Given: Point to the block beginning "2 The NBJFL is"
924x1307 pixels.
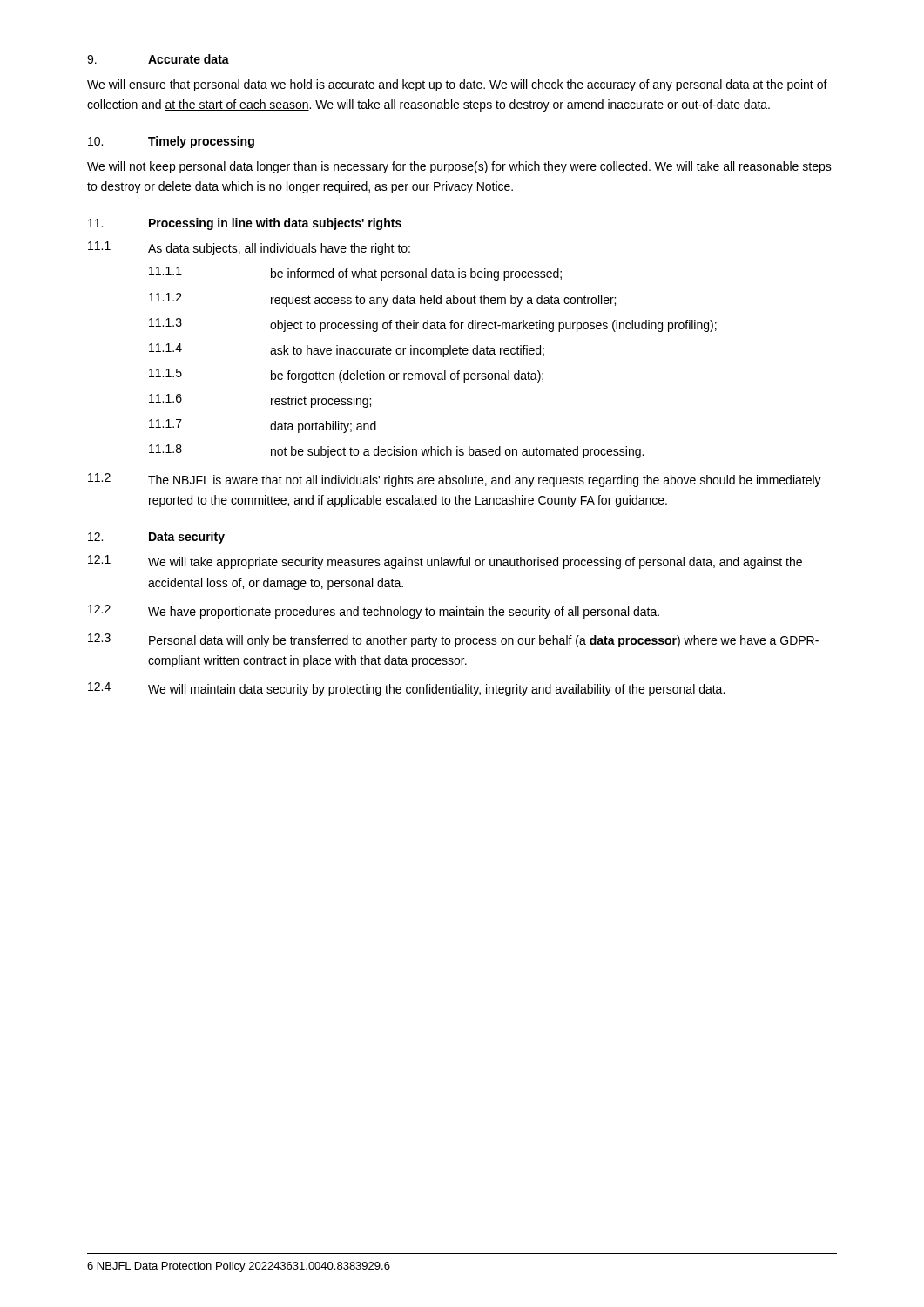Looking at the screenshot, I should click(x=462, y=491).
